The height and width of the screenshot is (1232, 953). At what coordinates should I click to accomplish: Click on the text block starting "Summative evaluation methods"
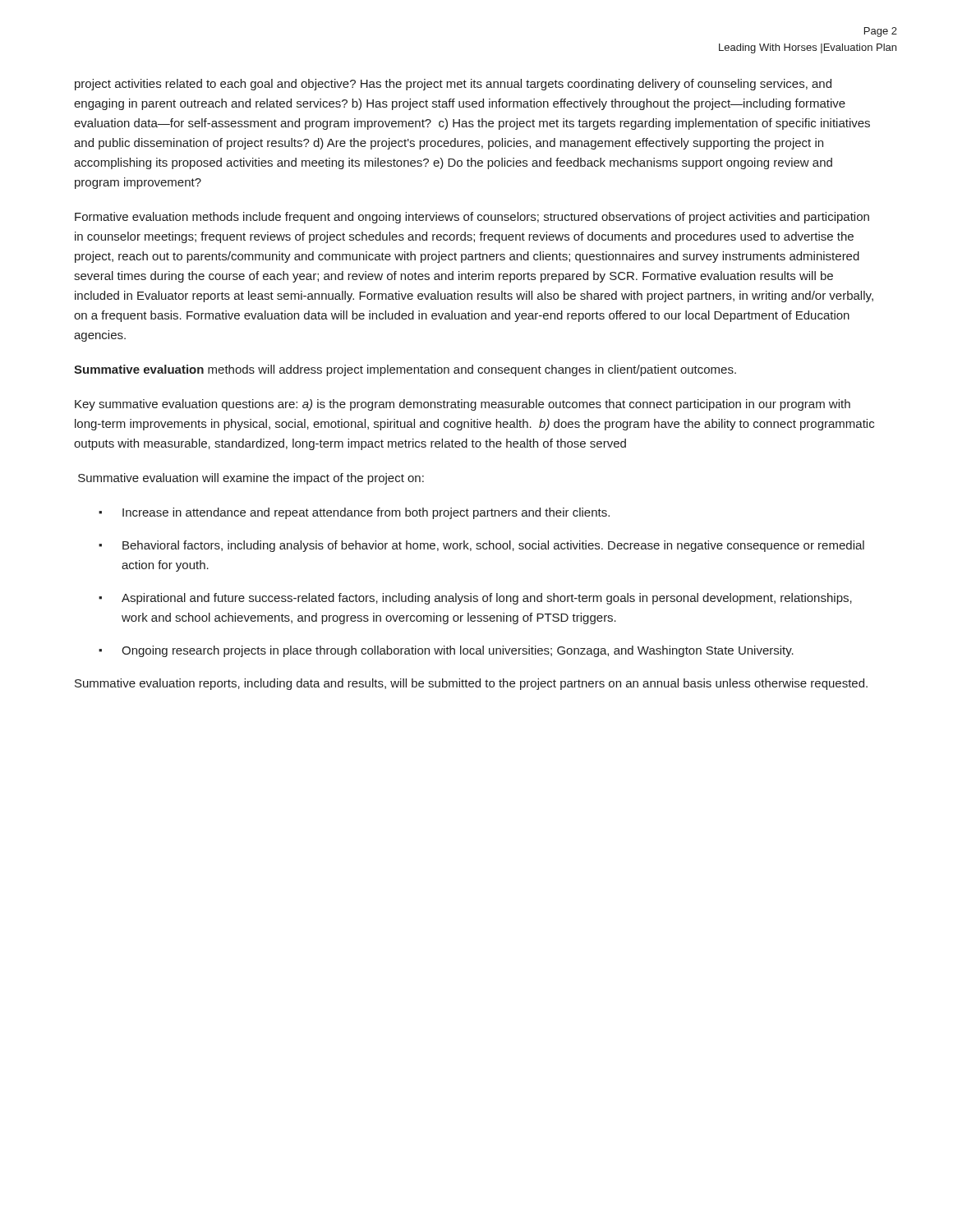click(406, 369)
